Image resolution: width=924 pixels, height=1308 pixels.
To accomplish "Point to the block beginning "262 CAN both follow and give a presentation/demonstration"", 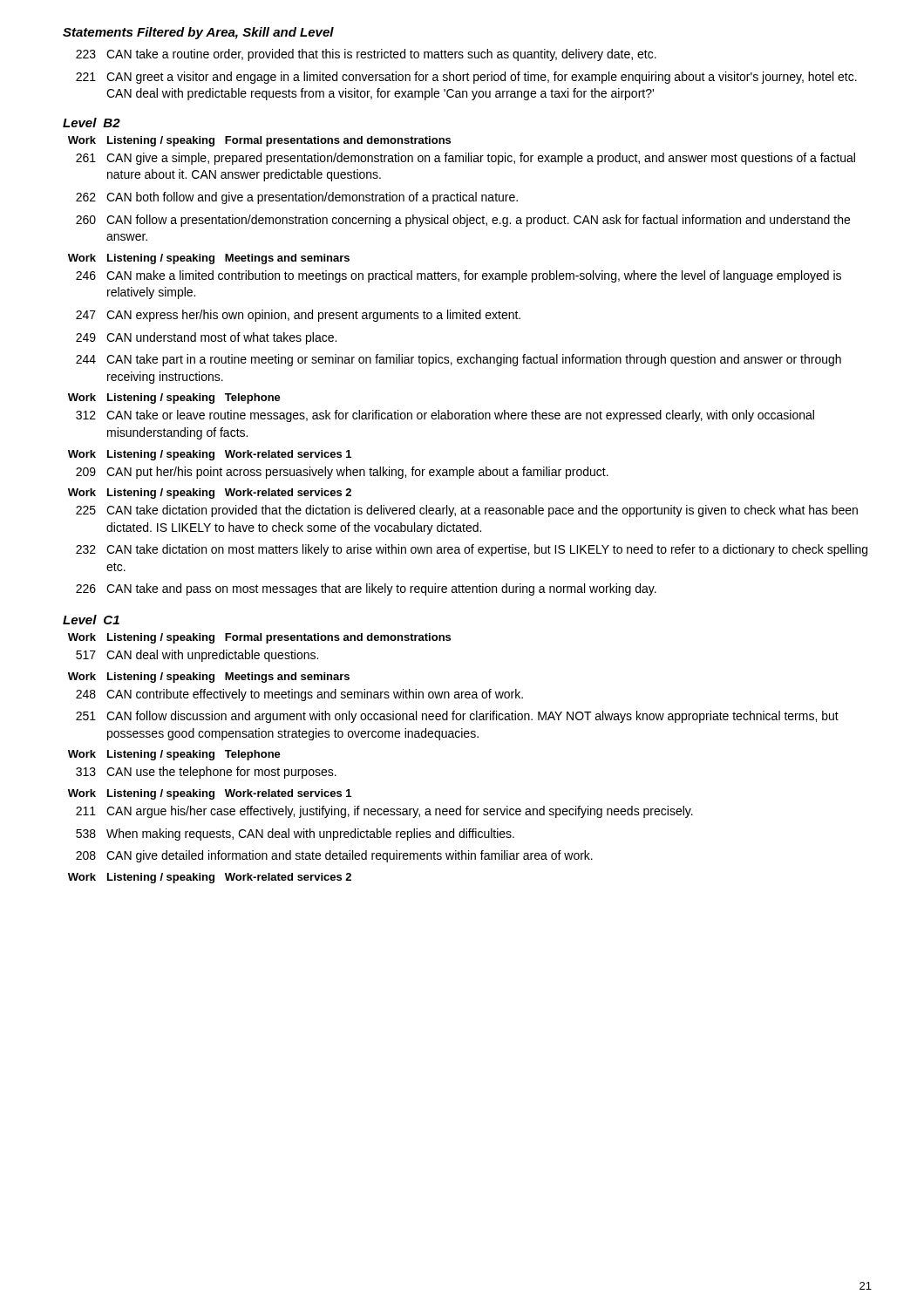I will (x=467, y=198).
